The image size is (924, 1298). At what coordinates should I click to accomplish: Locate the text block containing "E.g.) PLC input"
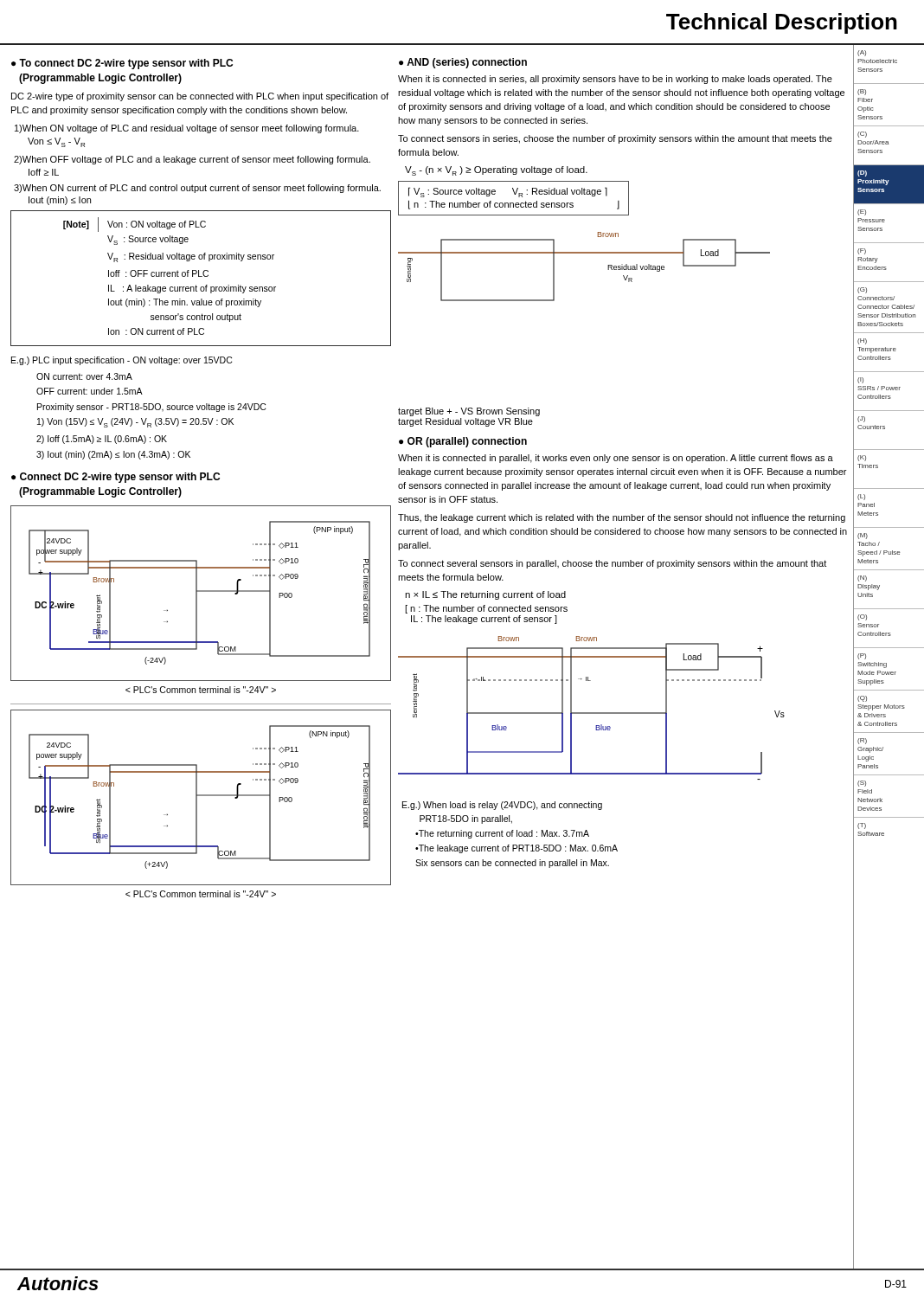pos(121,360)
